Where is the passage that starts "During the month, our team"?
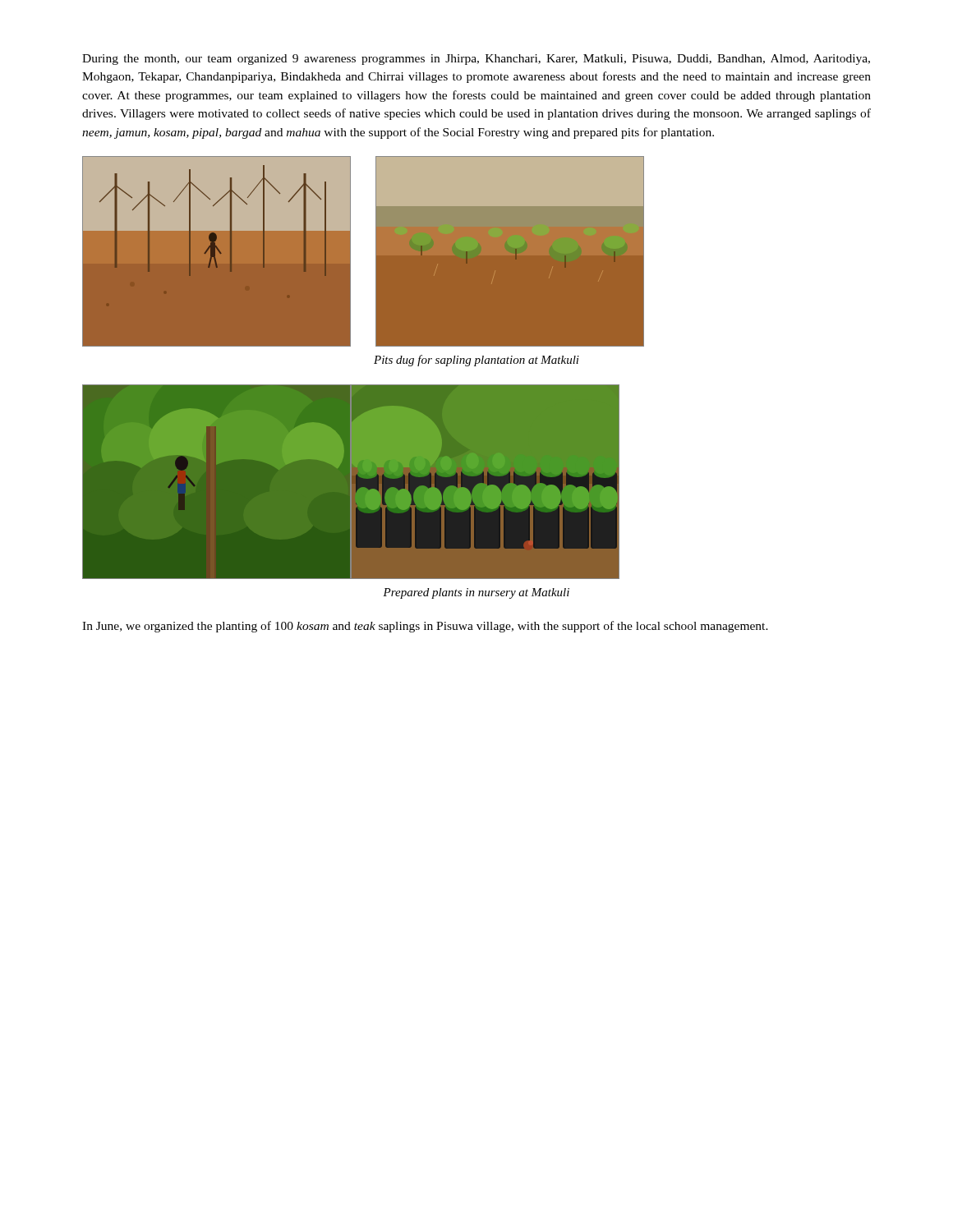Viewport: 953px width, 1232px height. pos(476,95)
